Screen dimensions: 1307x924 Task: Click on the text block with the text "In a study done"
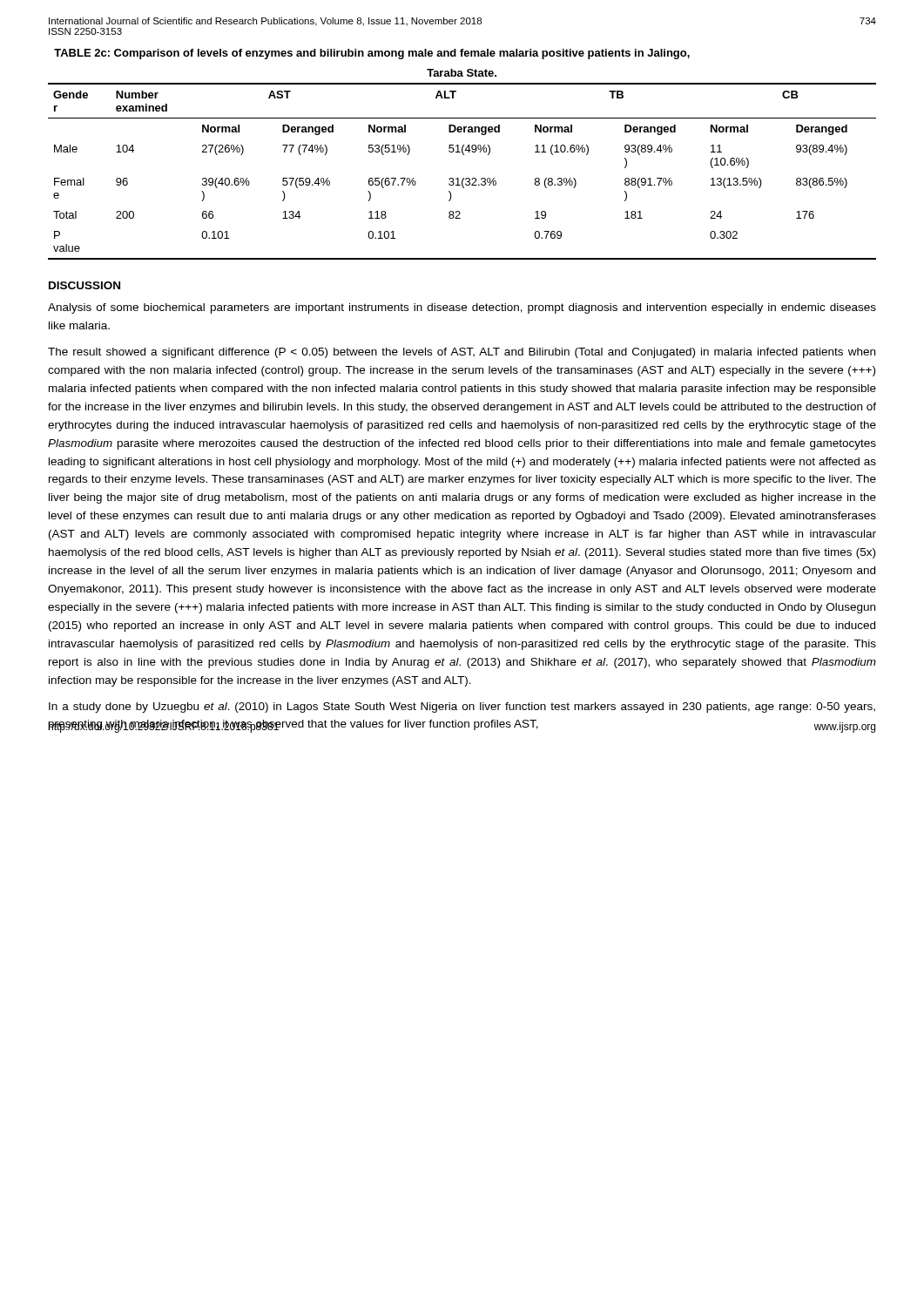tap(462, 715)
